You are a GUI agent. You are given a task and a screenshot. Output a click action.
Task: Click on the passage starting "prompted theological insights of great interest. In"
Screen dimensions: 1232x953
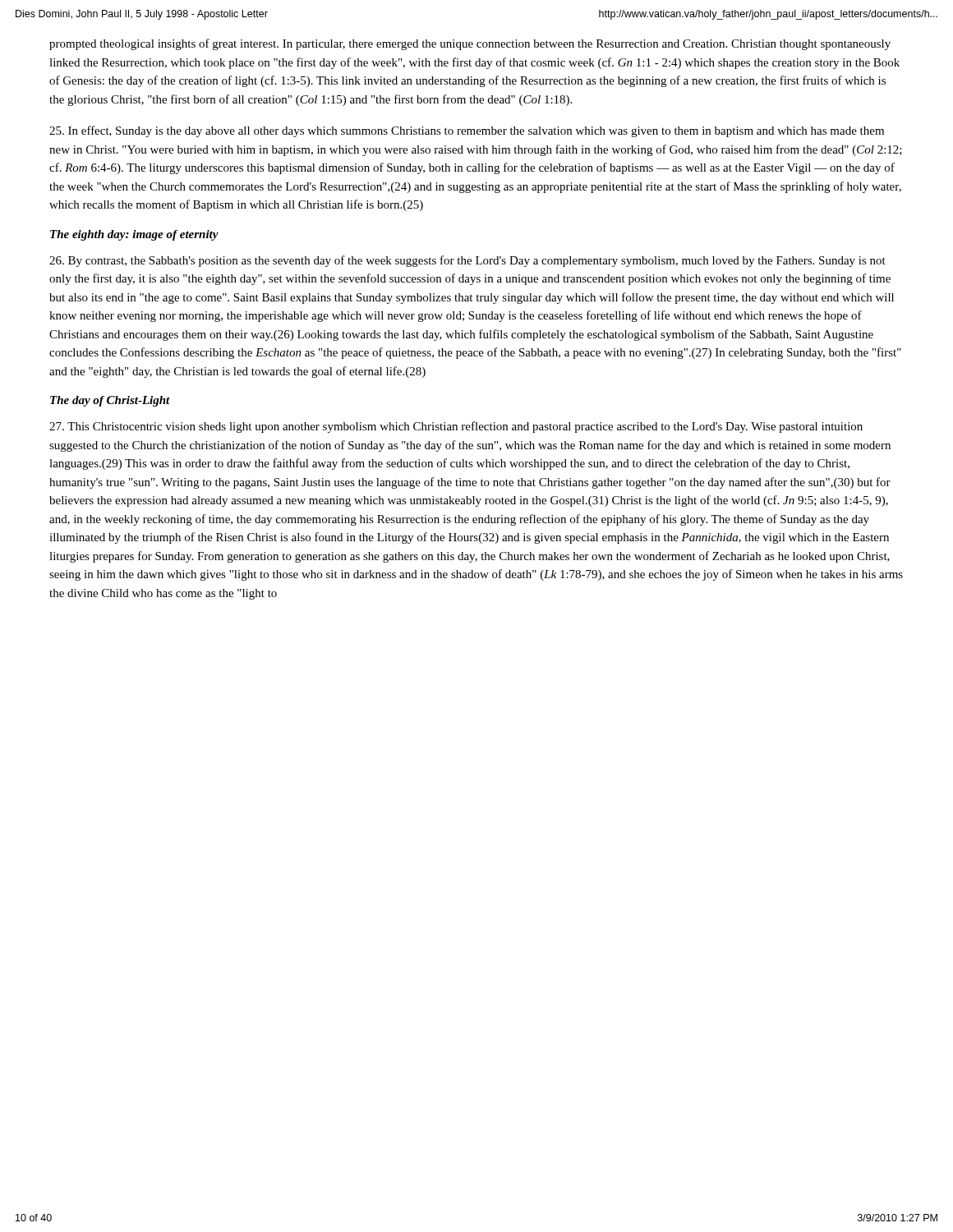(x=475, y=71)
